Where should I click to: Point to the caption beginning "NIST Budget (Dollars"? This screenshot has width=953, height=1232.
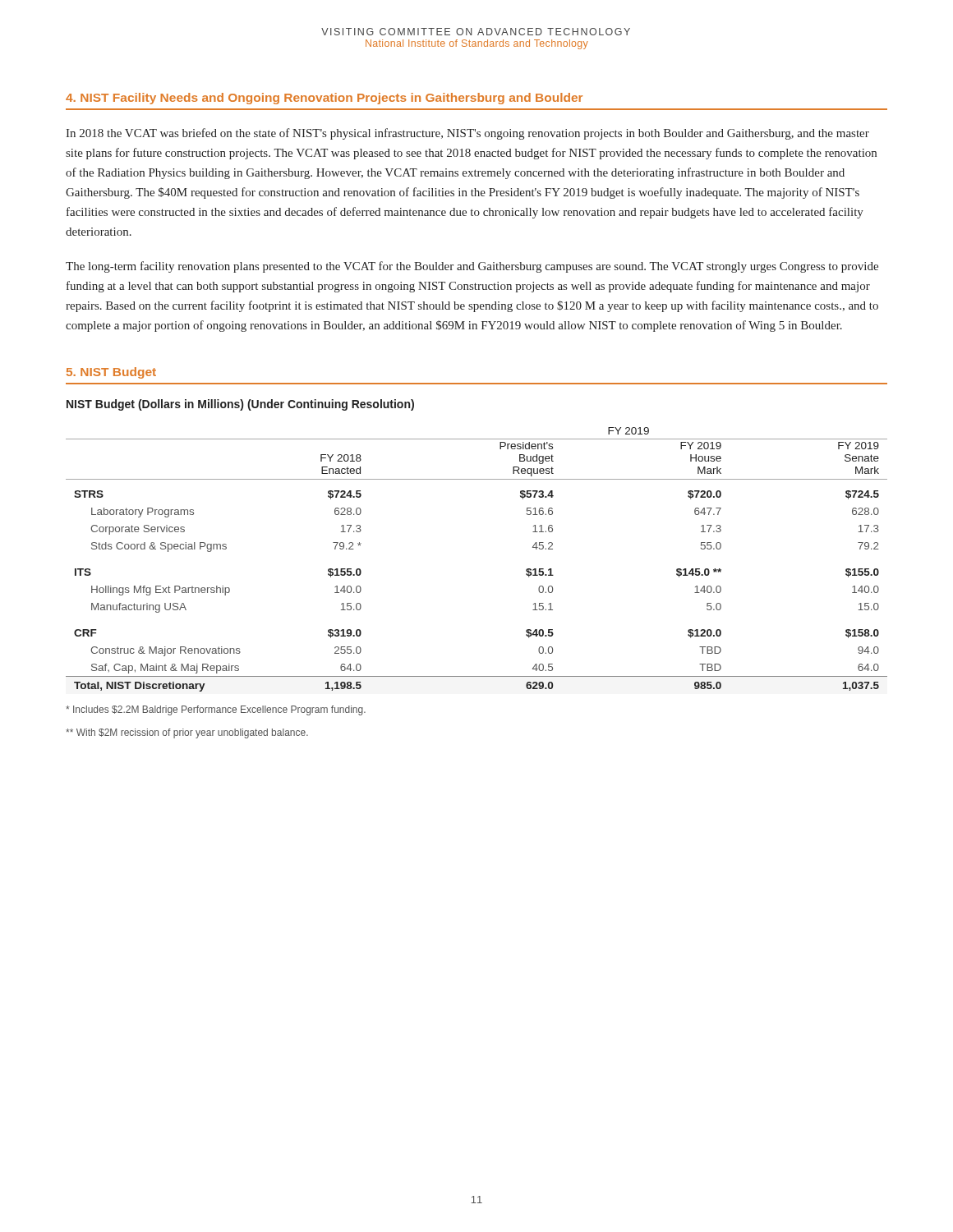240,404
